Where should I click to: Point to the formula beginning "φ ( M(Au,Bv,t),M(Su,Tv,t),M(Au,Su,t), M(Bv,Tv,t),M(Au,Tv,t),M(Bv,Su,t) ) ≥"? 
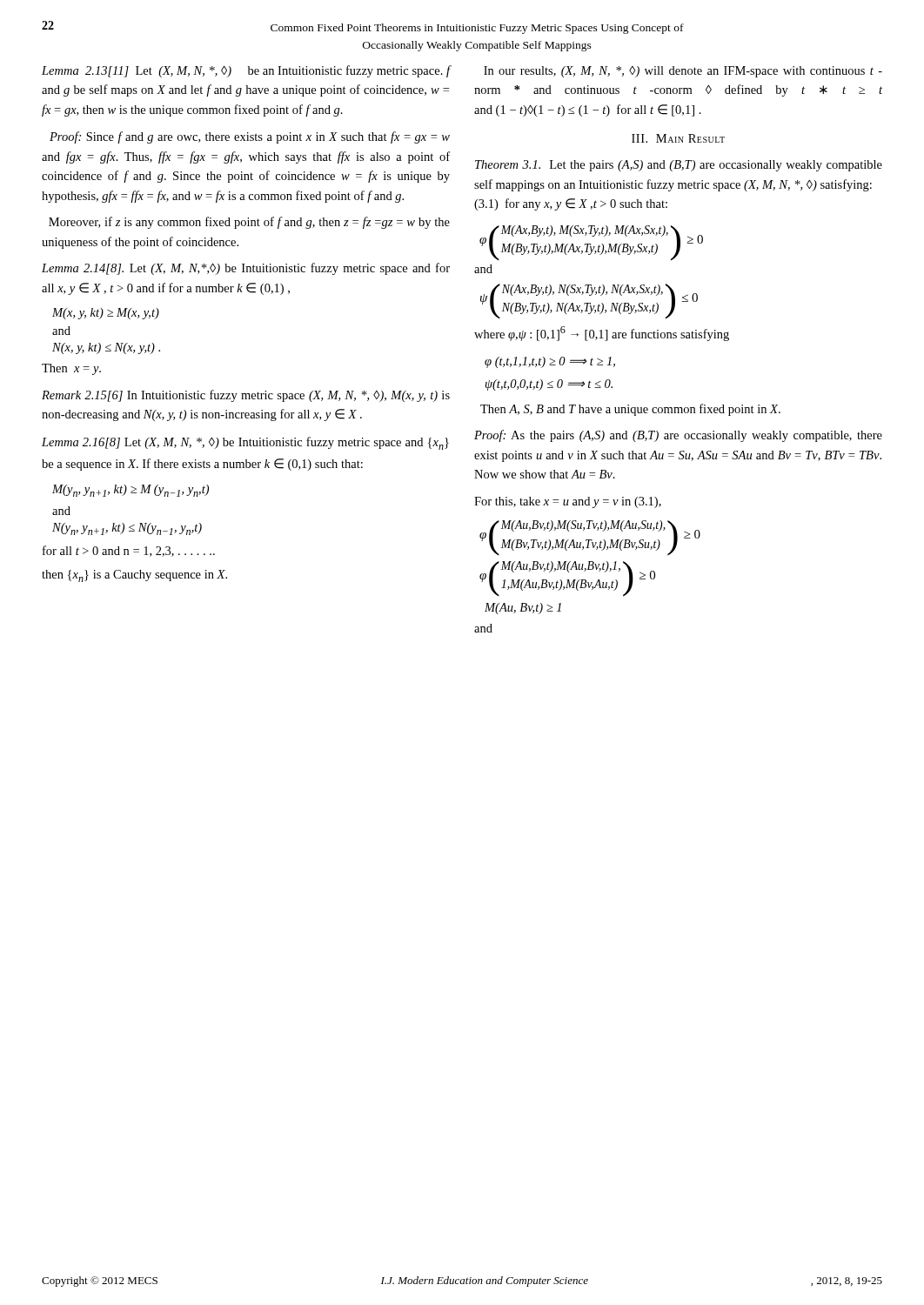(590, 535)
